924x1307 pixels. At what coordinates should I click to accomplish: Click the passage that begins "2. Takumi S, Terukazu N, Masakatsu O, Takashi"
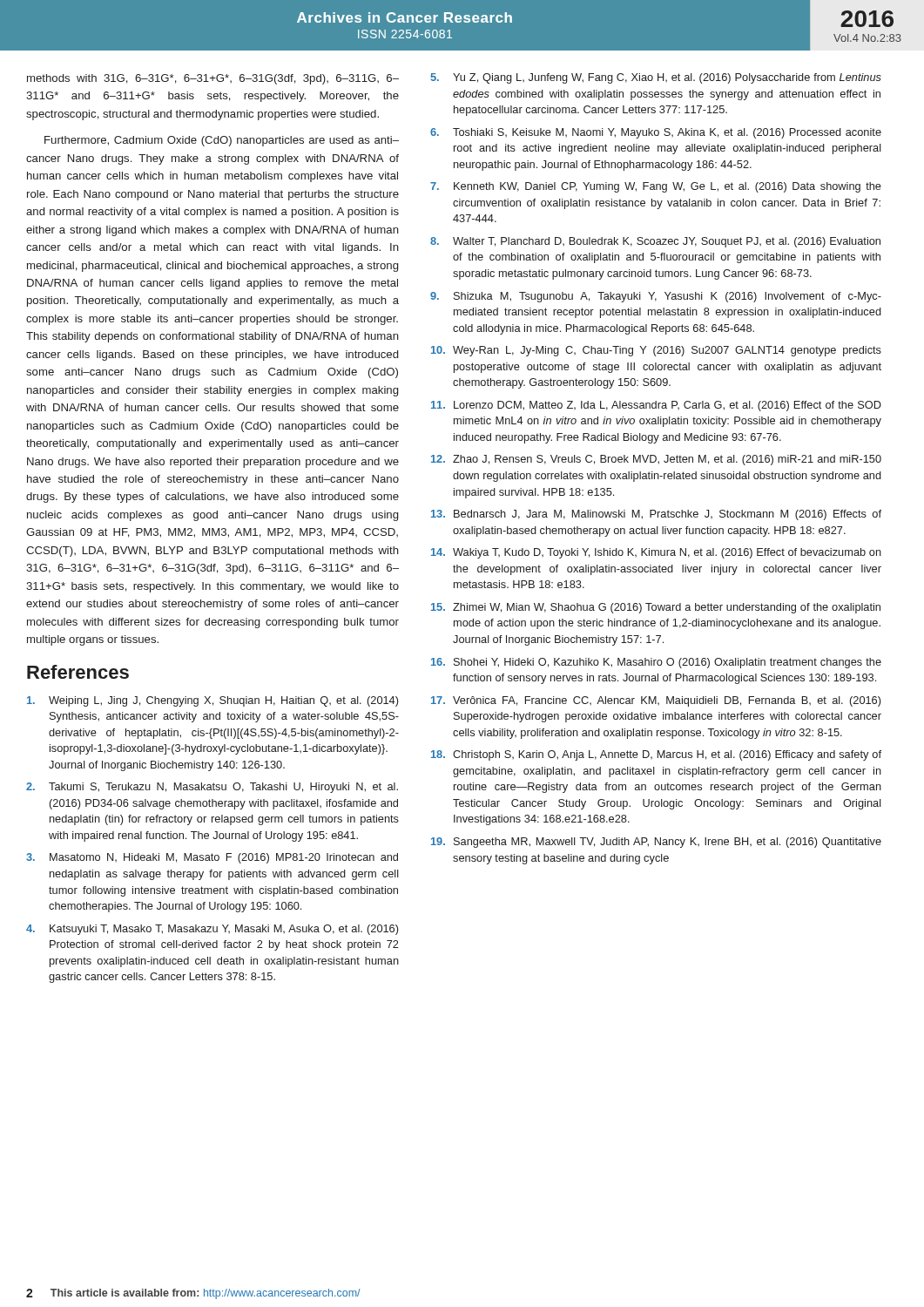pyautogui.click(x=213, y=812)
